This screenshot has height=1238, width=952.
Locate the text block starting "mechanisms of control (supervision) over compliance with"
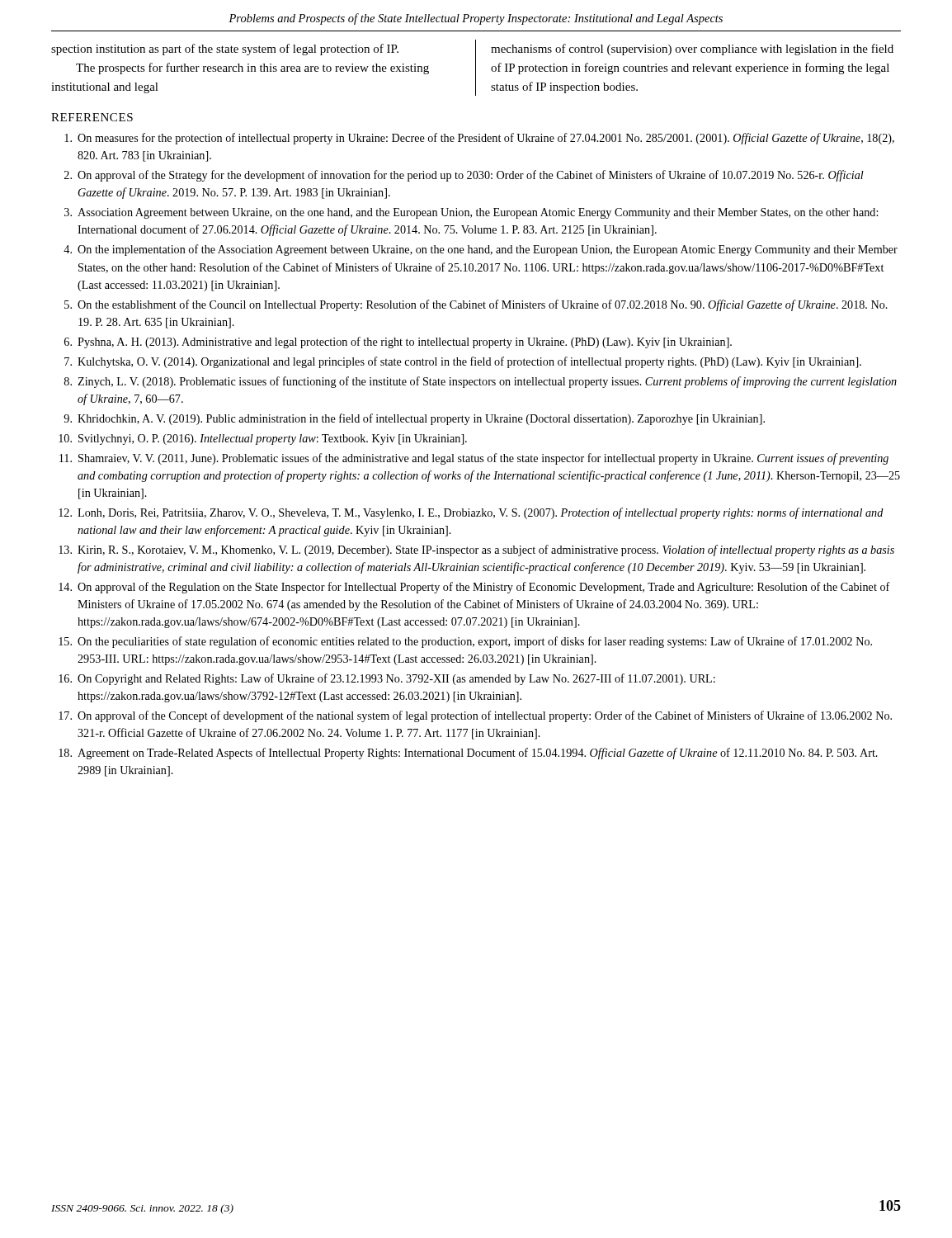[696, 68]
